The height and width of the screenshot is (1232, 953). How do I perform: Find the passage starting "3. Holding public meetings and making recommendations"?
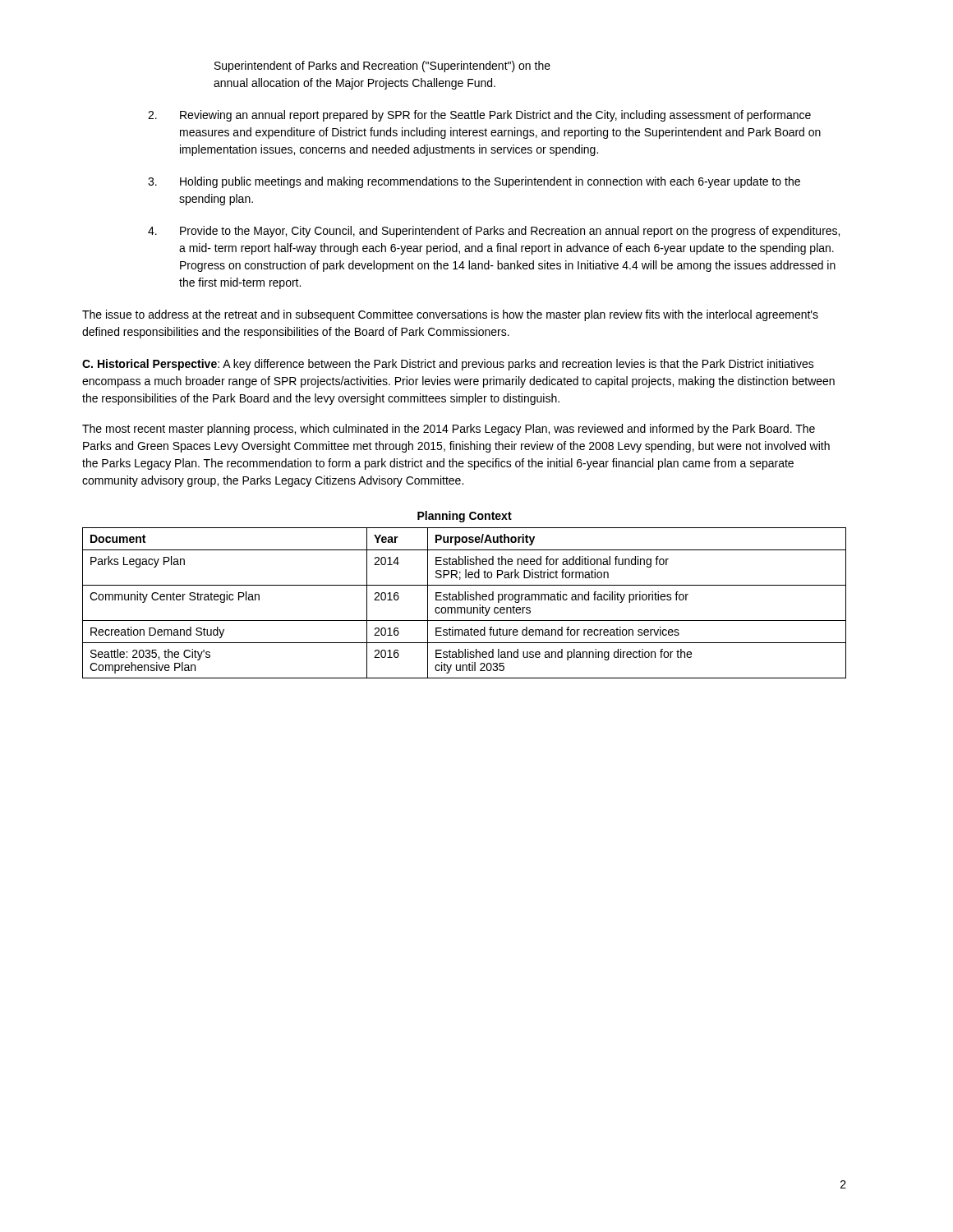point(497,191)
